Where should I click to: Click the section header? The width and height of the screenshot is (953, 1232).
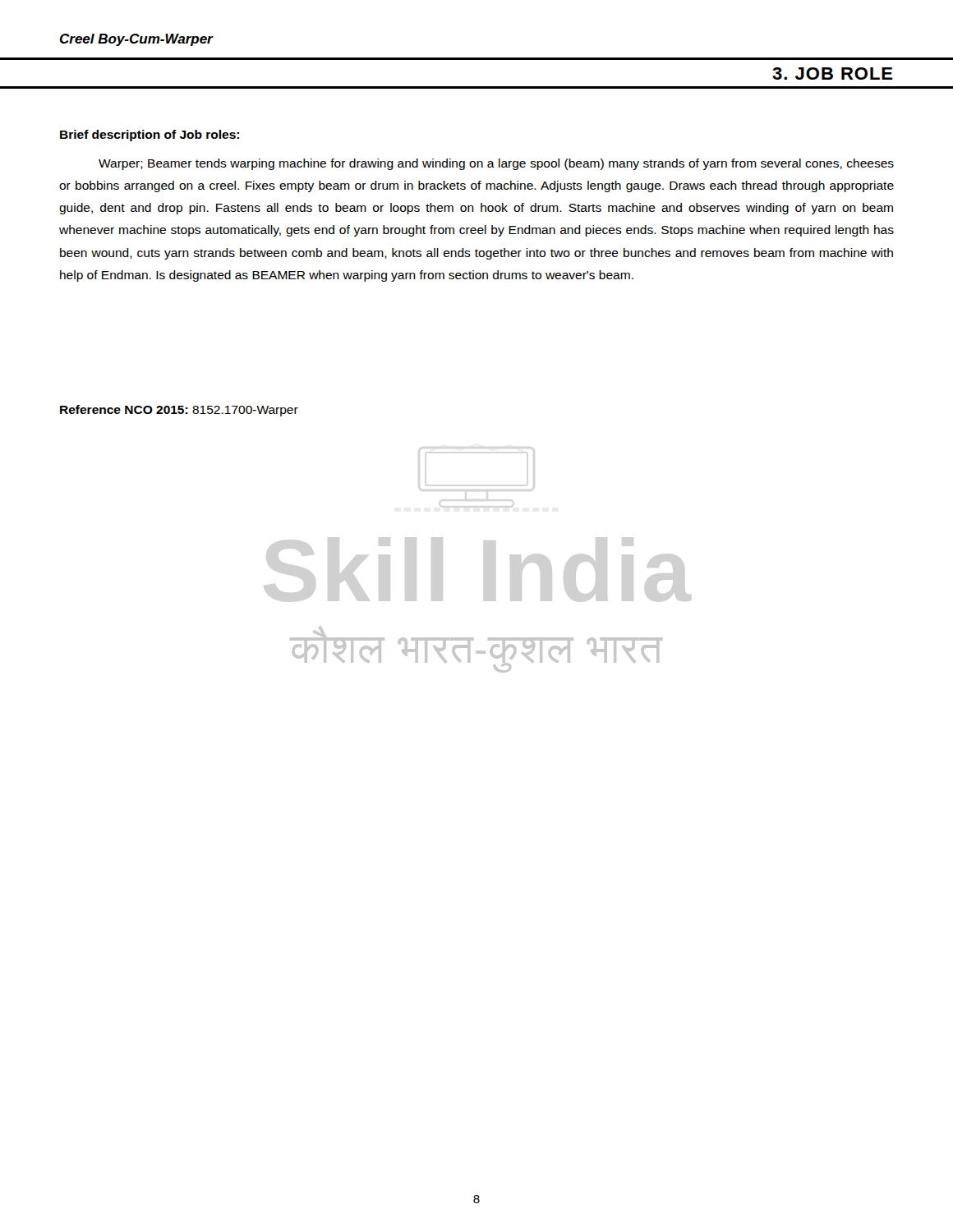pyautogui.click(x=476, y=73)
